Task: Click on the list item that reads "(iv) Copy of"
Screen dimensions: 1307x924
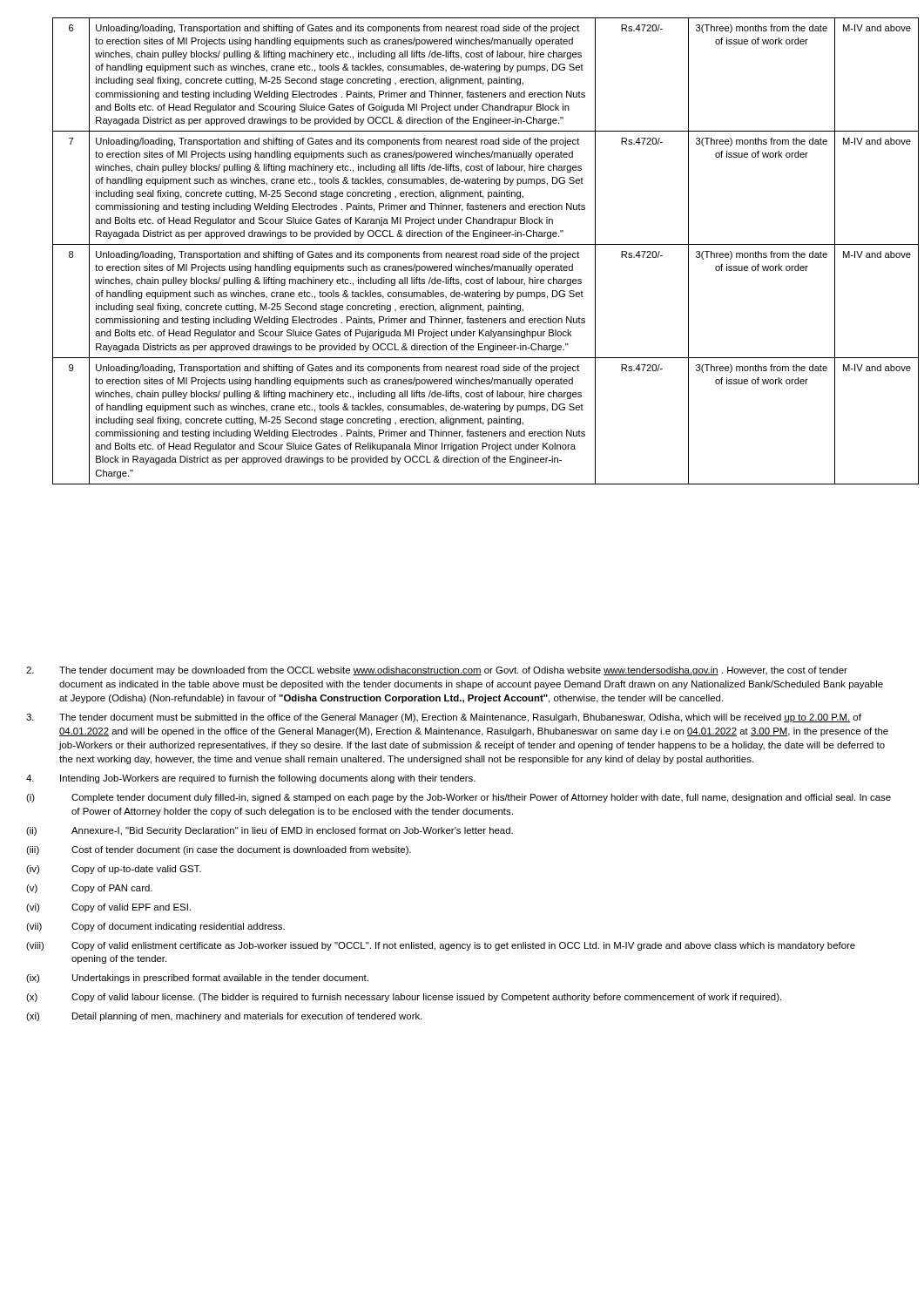Action: click(x=114, y=870)
